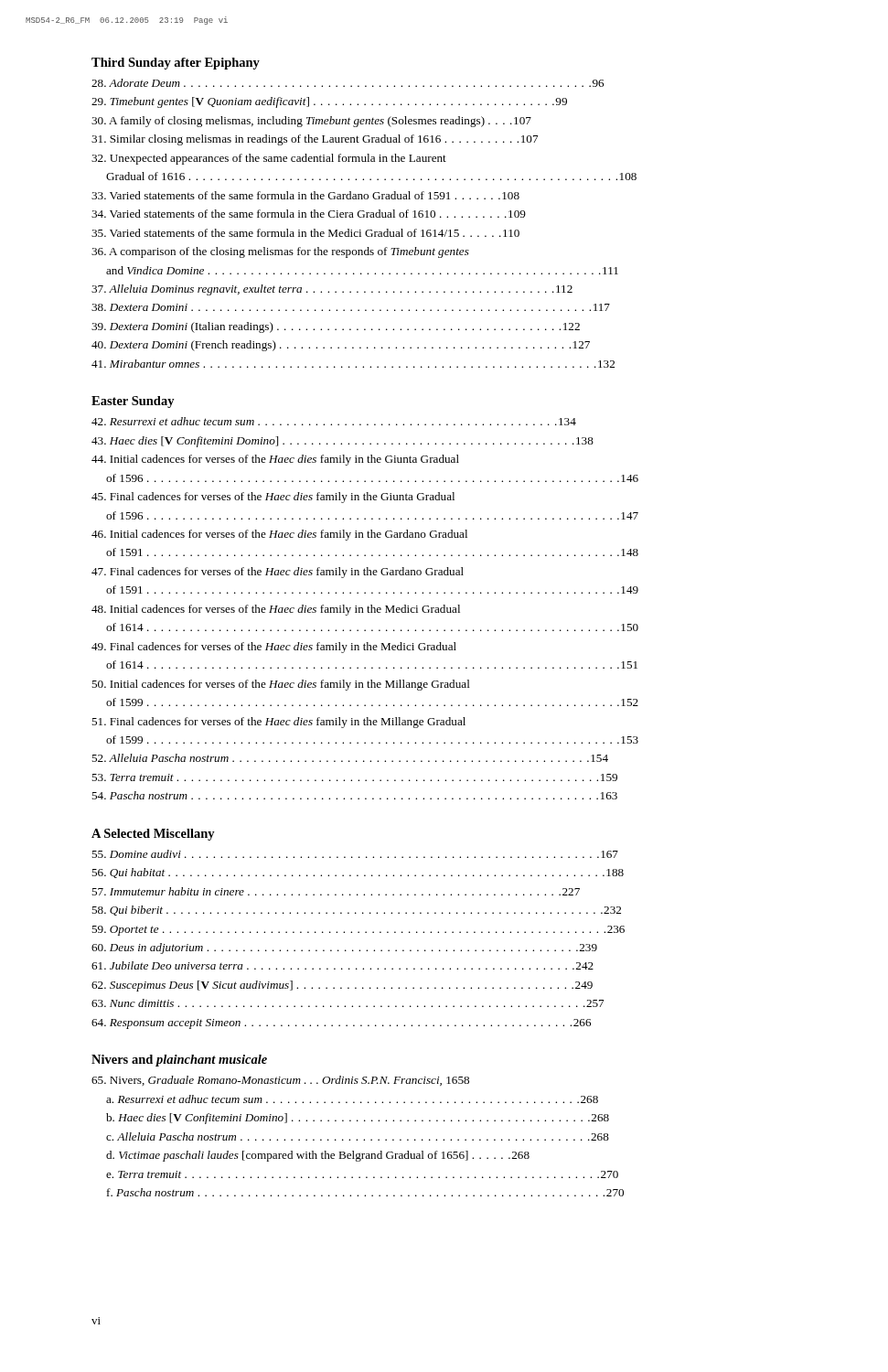The height and width of the screenshot is (1372, 888).
Task: Point to the block beginning "31. Similar closing melismas in readings of the"
Action: coord(315,139)
